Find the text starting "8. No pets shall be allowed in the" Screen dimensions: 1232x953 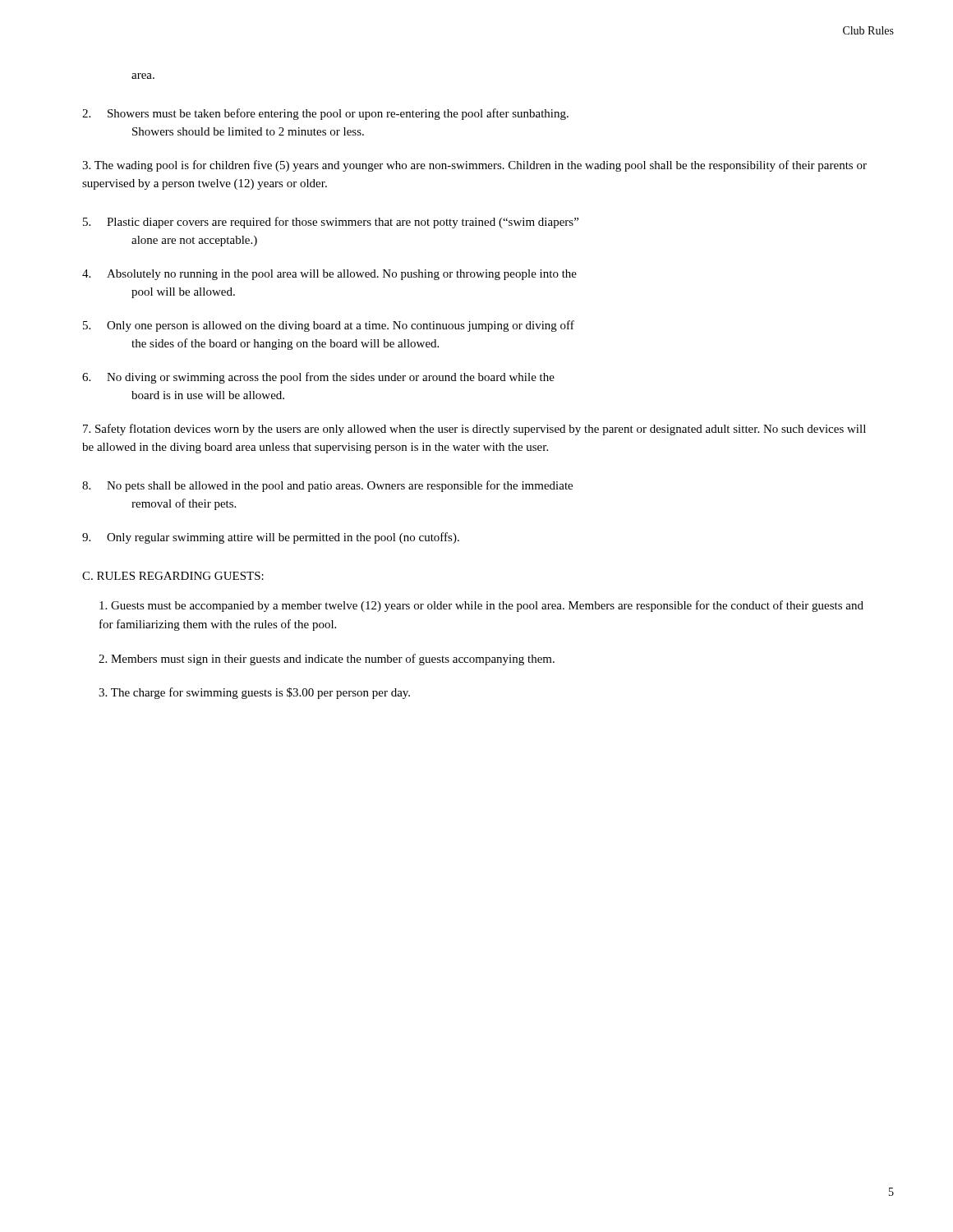(476, 494)
